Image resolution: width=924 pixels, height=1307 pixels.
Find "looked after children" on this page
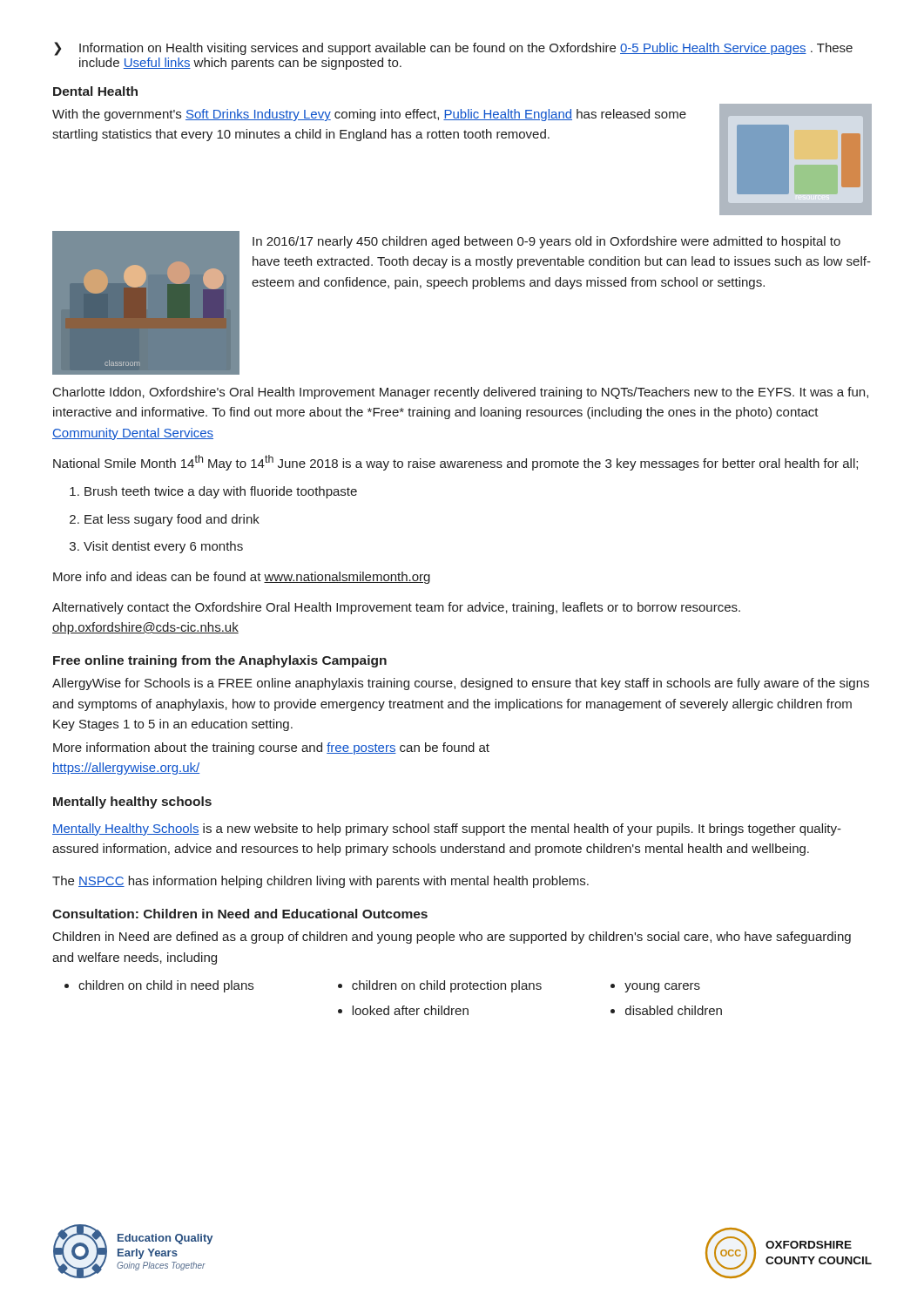(410, 1011)
